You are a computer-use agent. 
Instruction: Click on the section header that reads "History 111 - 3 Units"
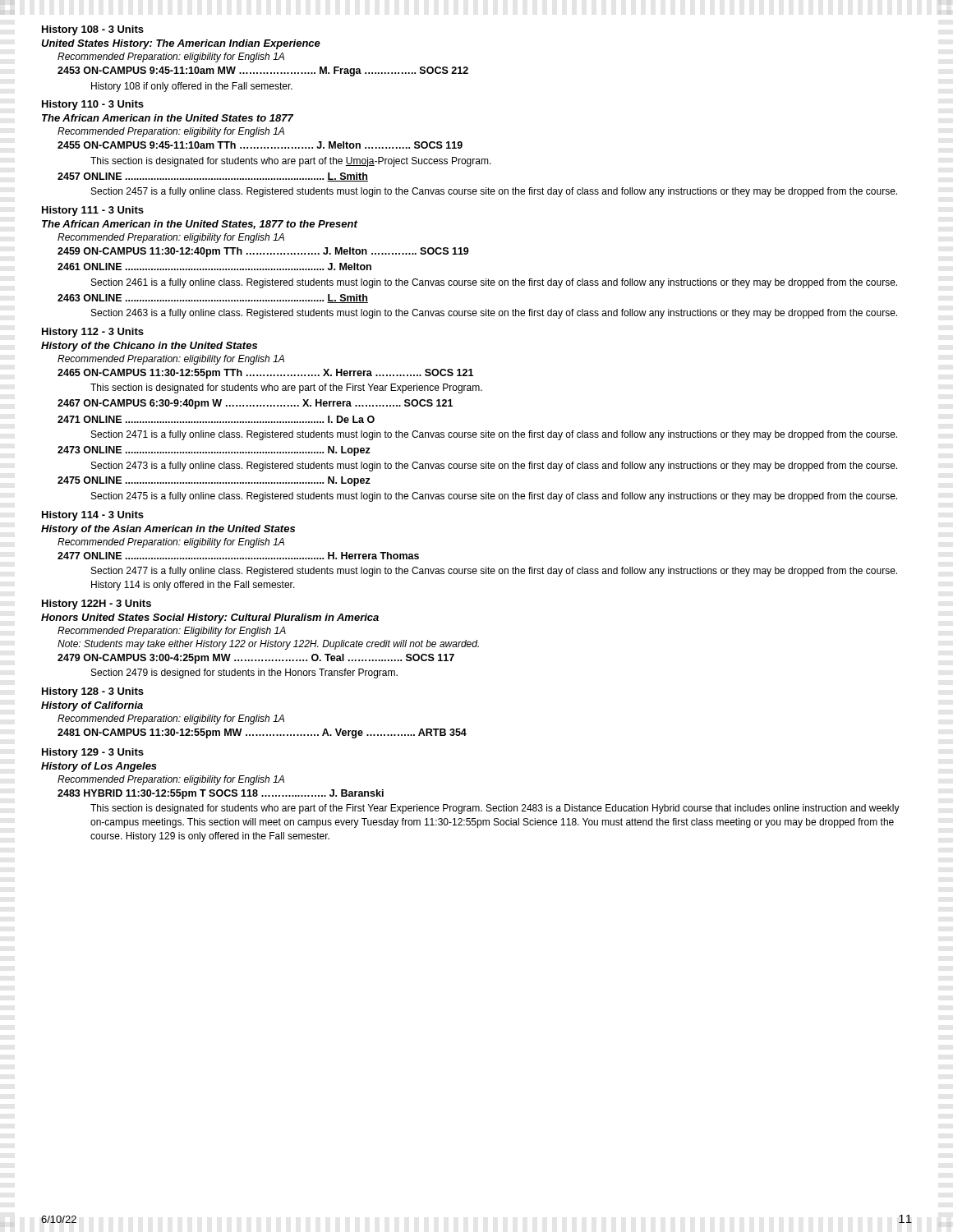(92, 210)
